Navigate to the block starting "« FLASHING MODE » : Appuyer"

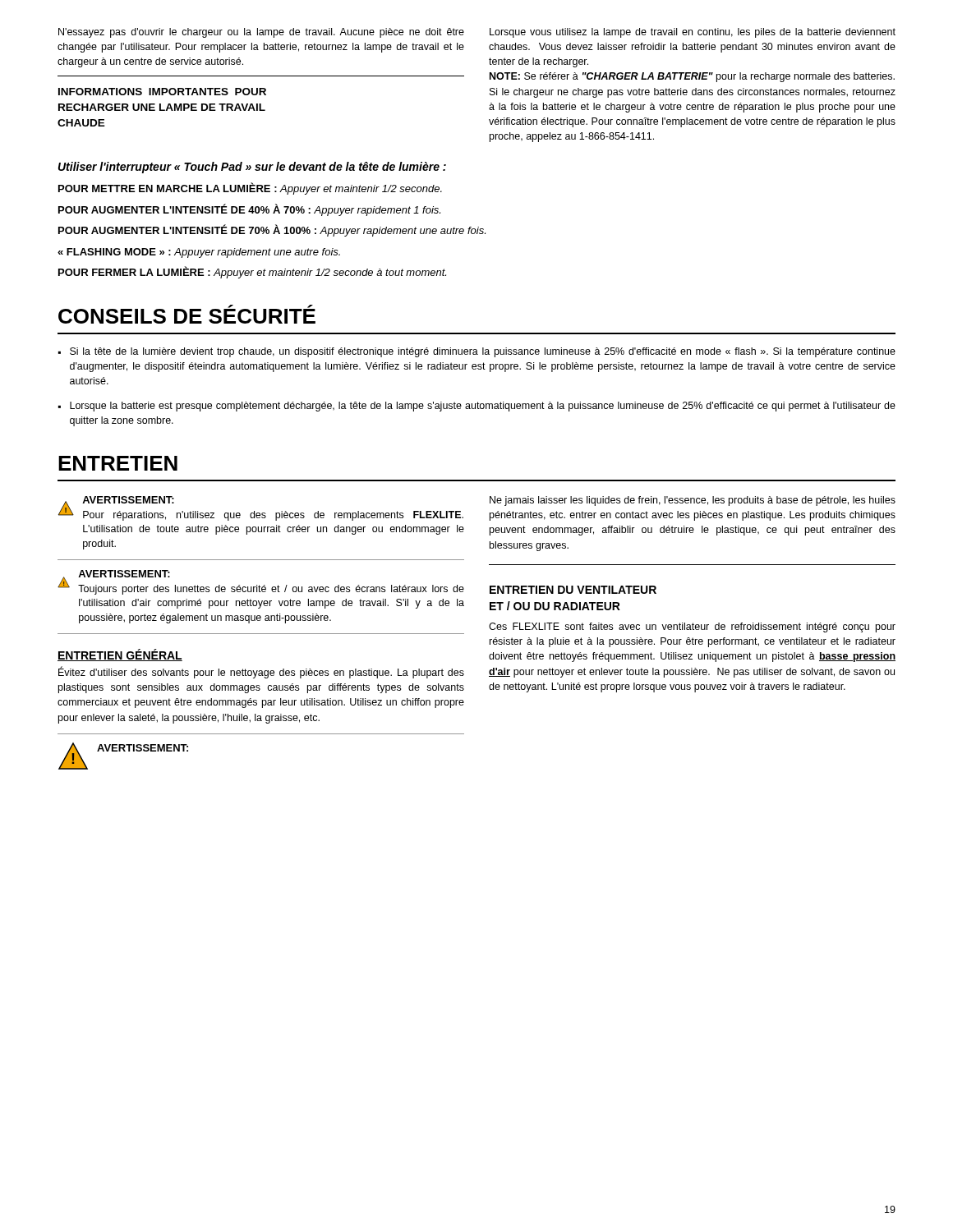[199, 251]
